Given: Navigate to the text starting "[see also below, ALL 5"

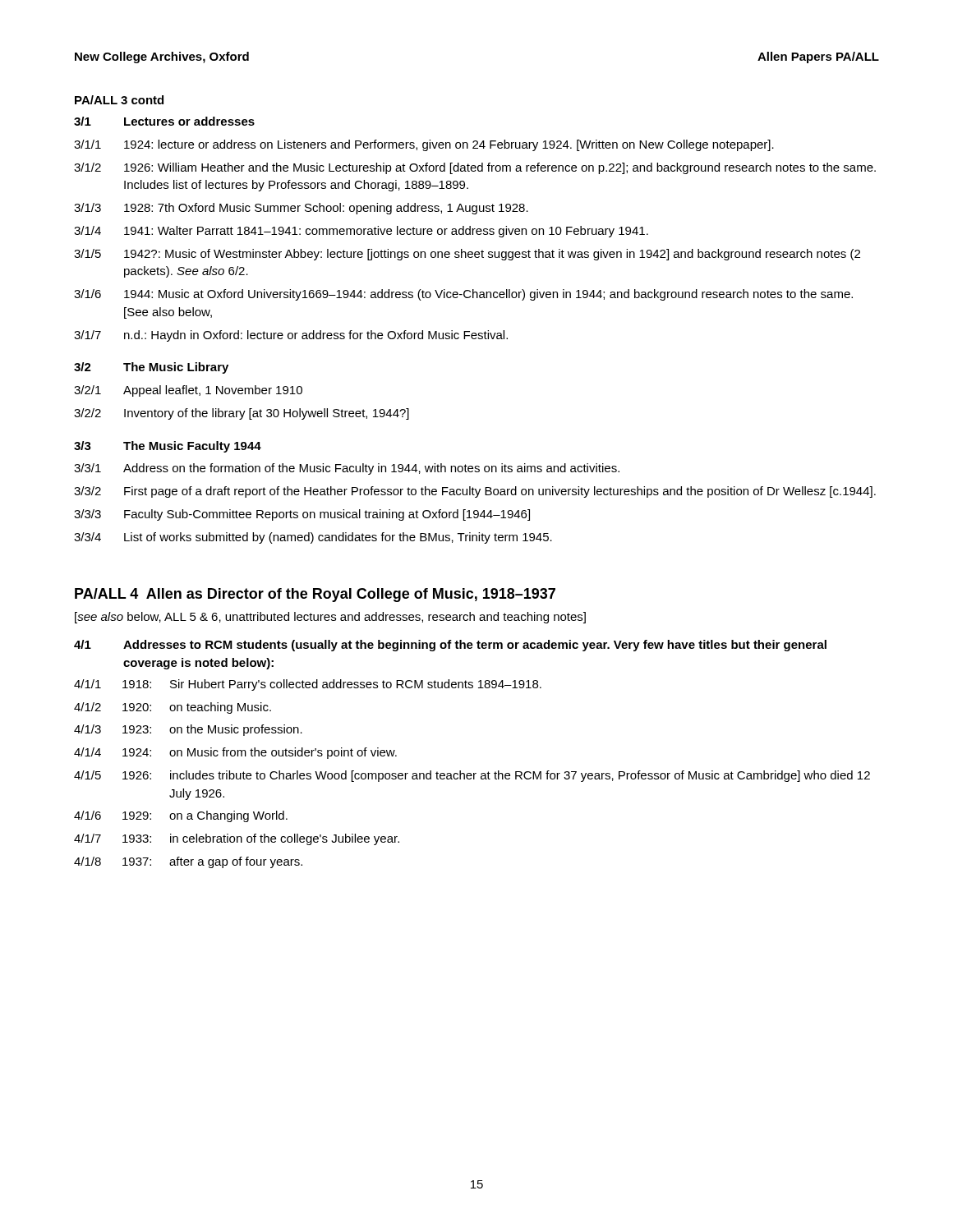Looking at the screenshot, I should click(330, 617).
